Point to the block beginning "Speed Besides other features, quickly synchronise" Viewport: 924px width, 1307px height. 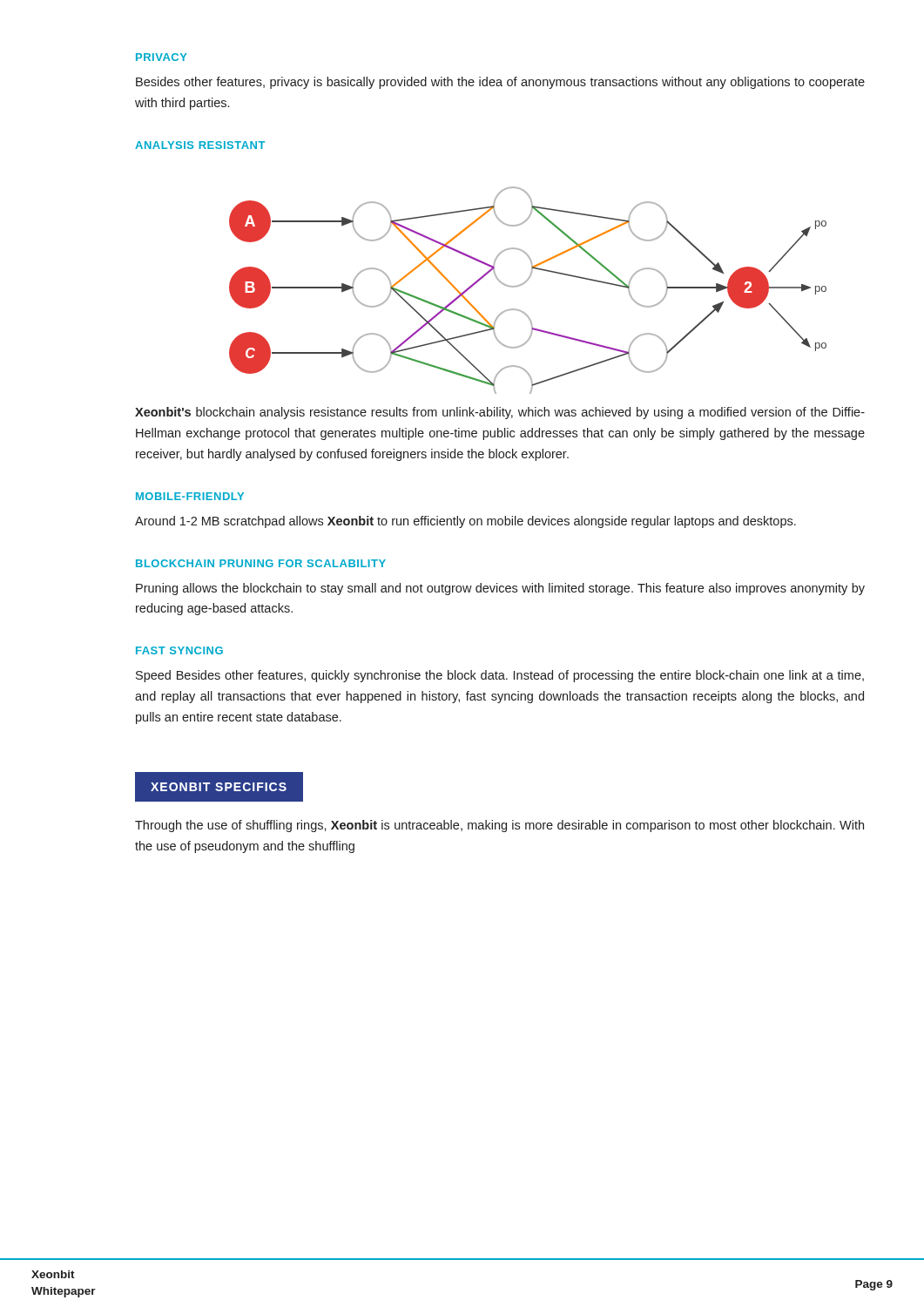500,696
